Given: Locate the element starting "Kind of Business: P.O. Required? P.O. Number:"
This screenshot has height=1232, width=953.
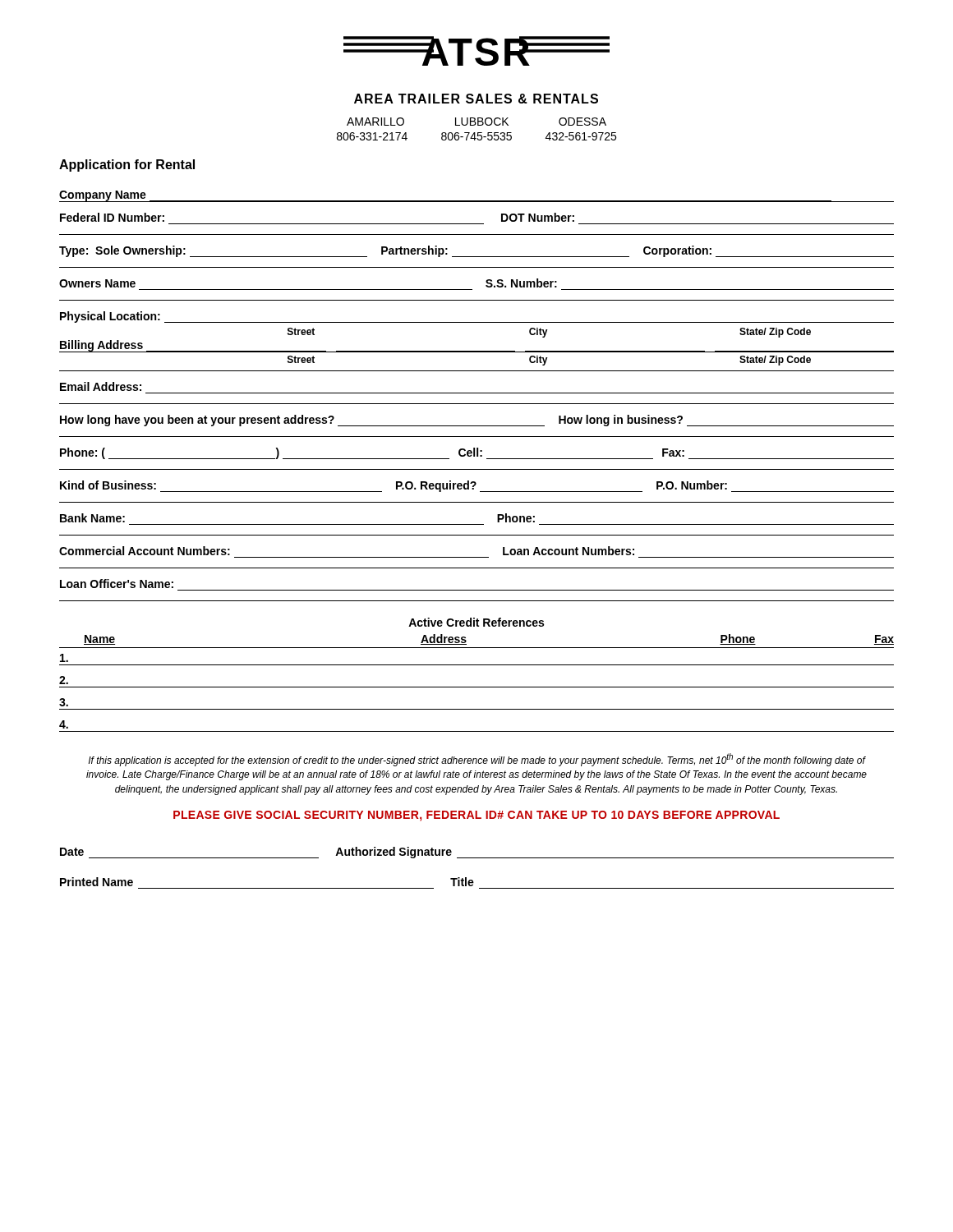Looking at the screenshot, I should 476,485.
